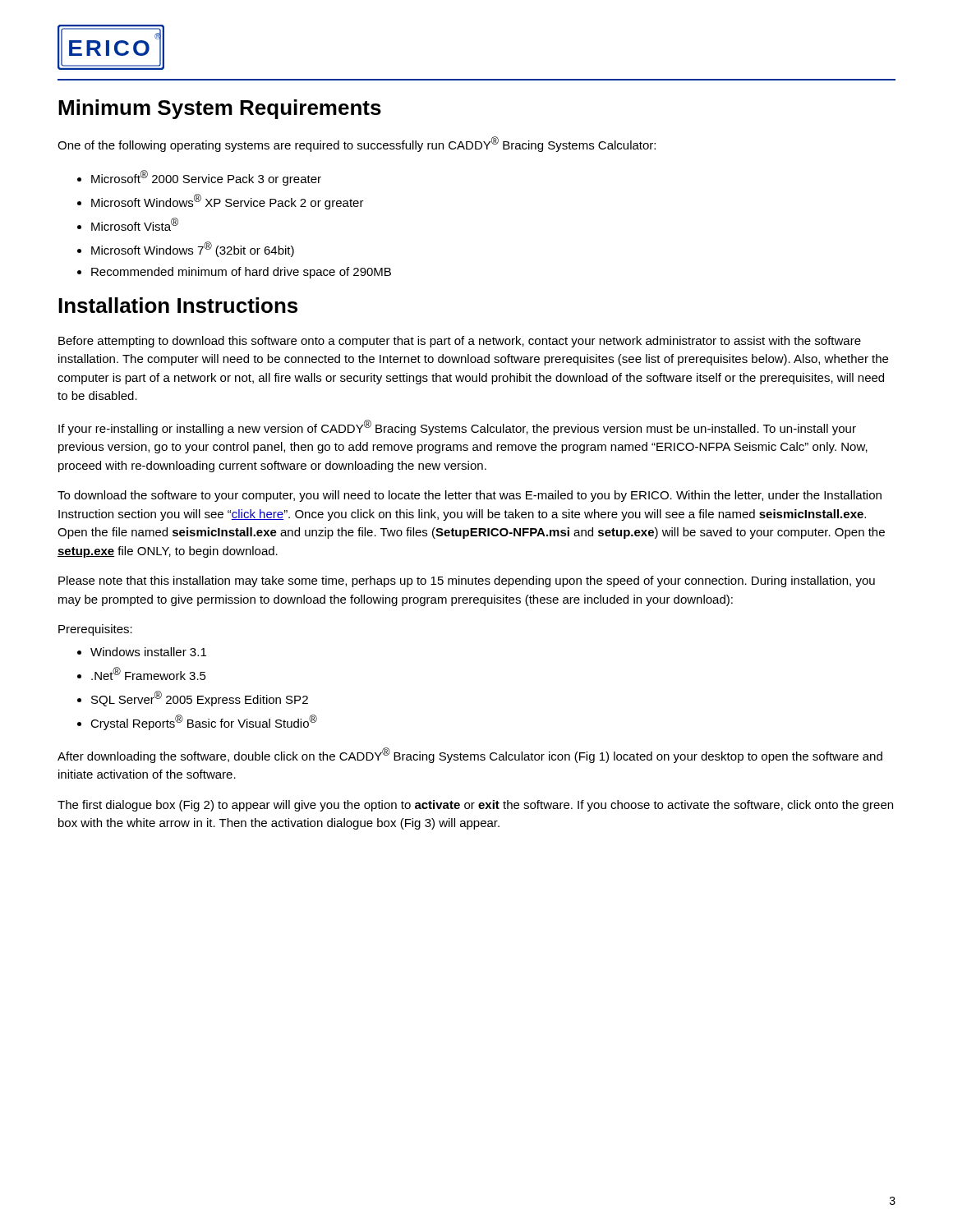Locate the text block starting ".Net® Framework 3.5"

(x=148, y=674)
